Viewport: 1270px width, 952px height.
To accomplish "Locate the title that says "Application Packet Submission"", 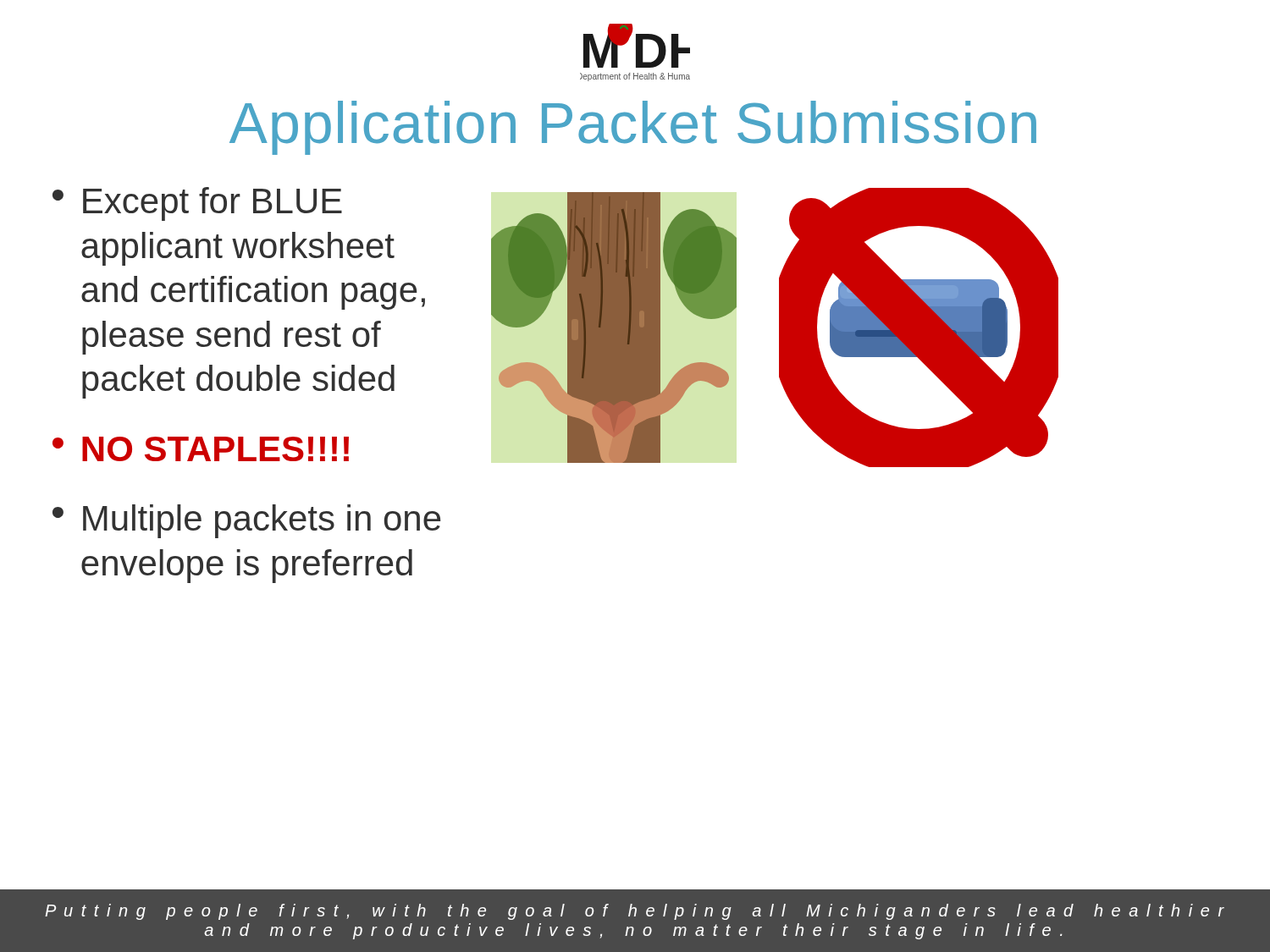I will click(x=635, y=123).
